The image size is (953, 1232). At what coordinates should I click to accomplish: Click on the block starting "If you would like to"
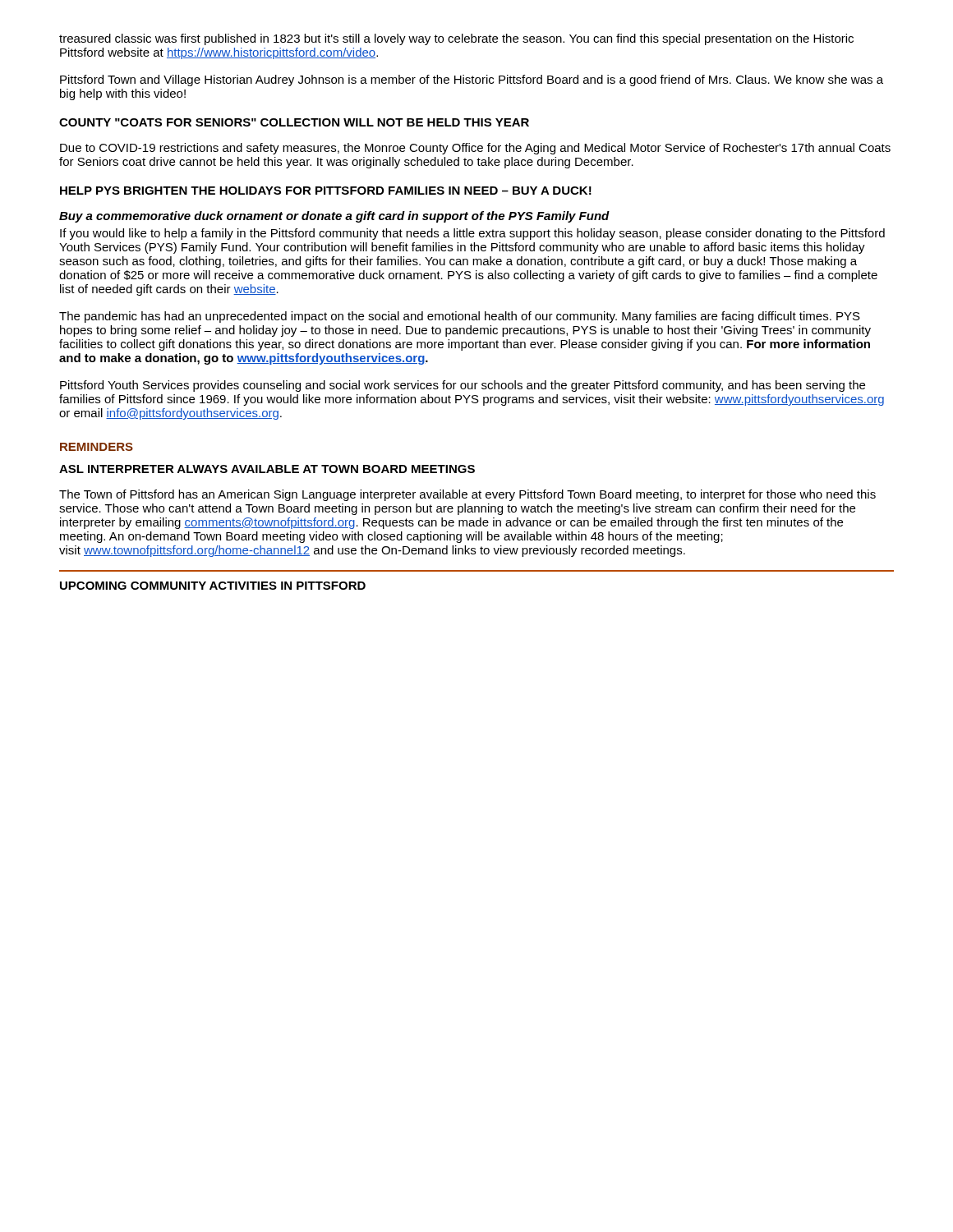(x=476, y=261)
